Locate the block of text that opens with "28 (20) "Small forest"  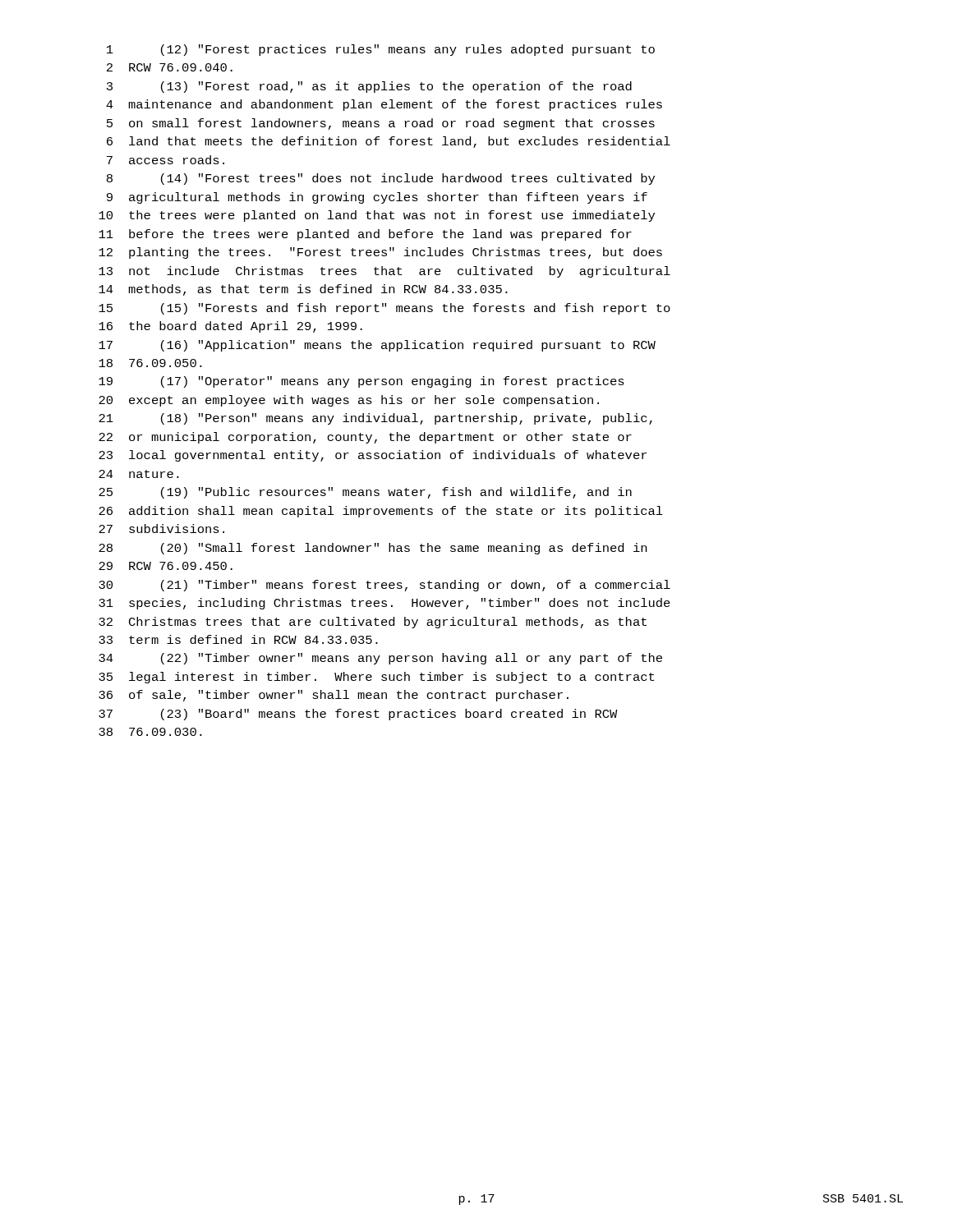pyautogui.click(x=489, y=549)
